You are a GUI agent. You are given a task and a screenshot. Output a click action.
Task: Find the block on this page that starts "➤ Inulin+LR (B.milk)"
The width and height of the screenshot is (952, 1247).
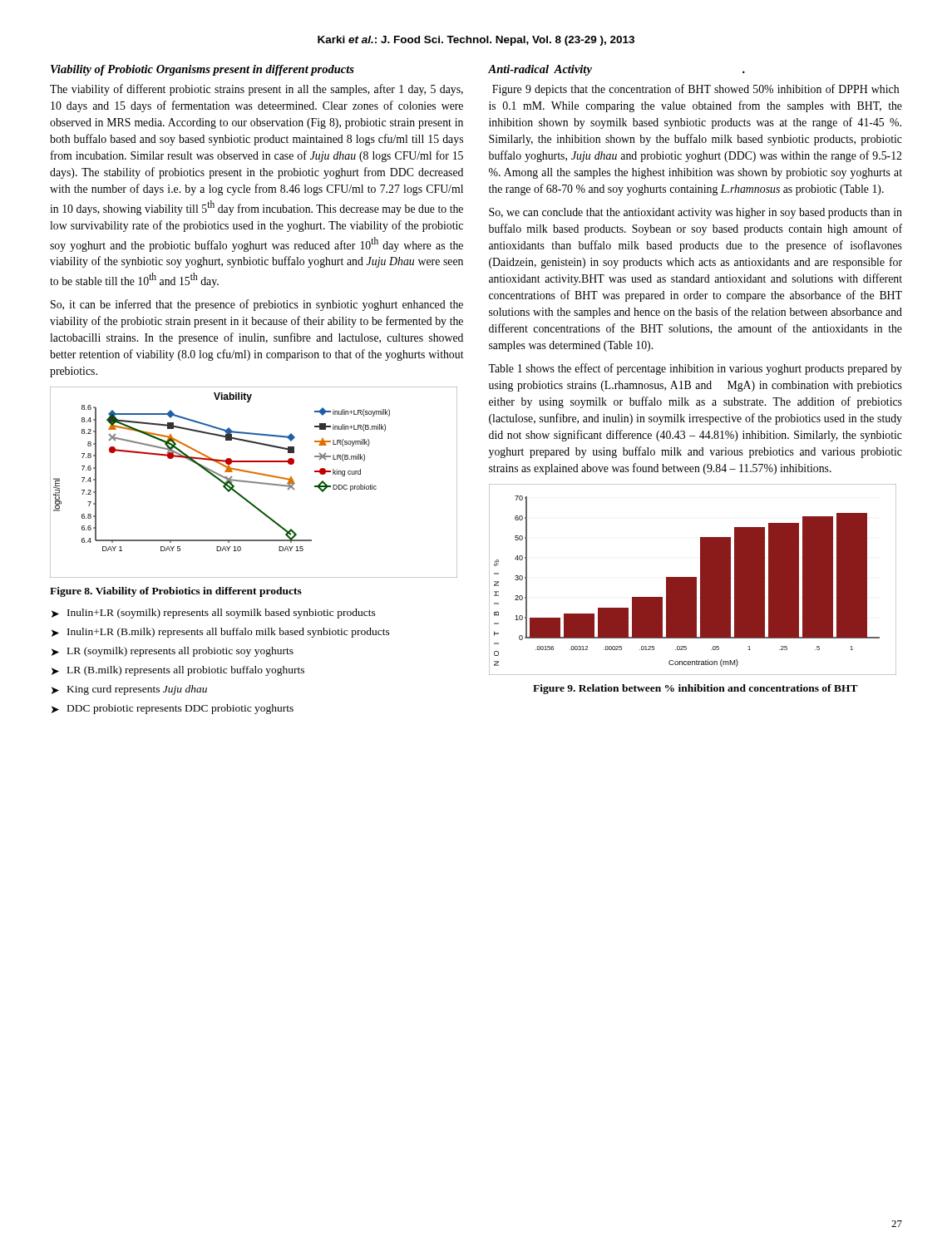220,632
